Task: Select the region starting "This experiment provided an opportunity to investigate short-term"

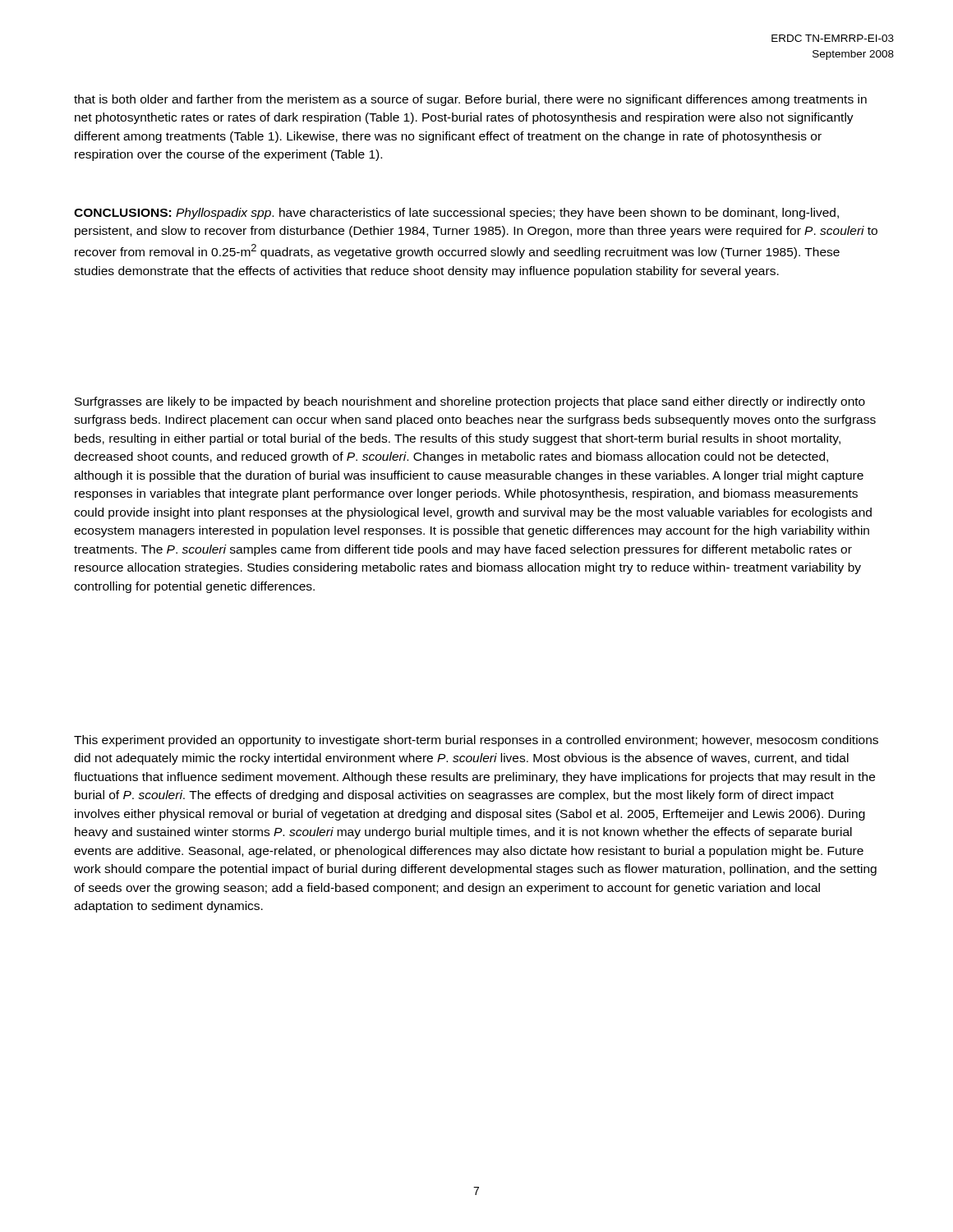Action: coord(476,823)
